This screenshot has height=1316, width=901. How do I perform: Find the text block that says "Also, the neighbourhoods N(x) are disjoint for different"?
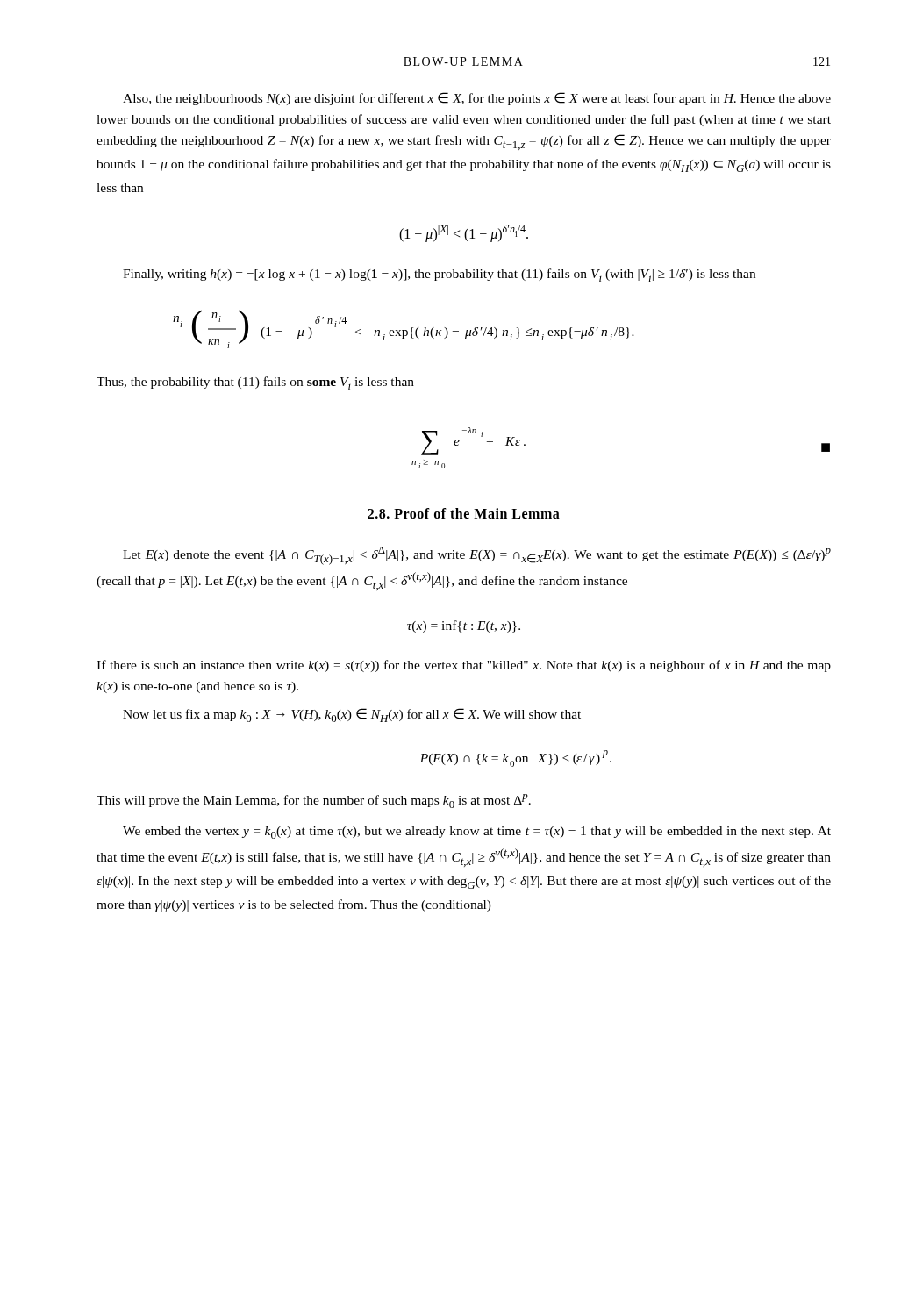coord(464,142)
